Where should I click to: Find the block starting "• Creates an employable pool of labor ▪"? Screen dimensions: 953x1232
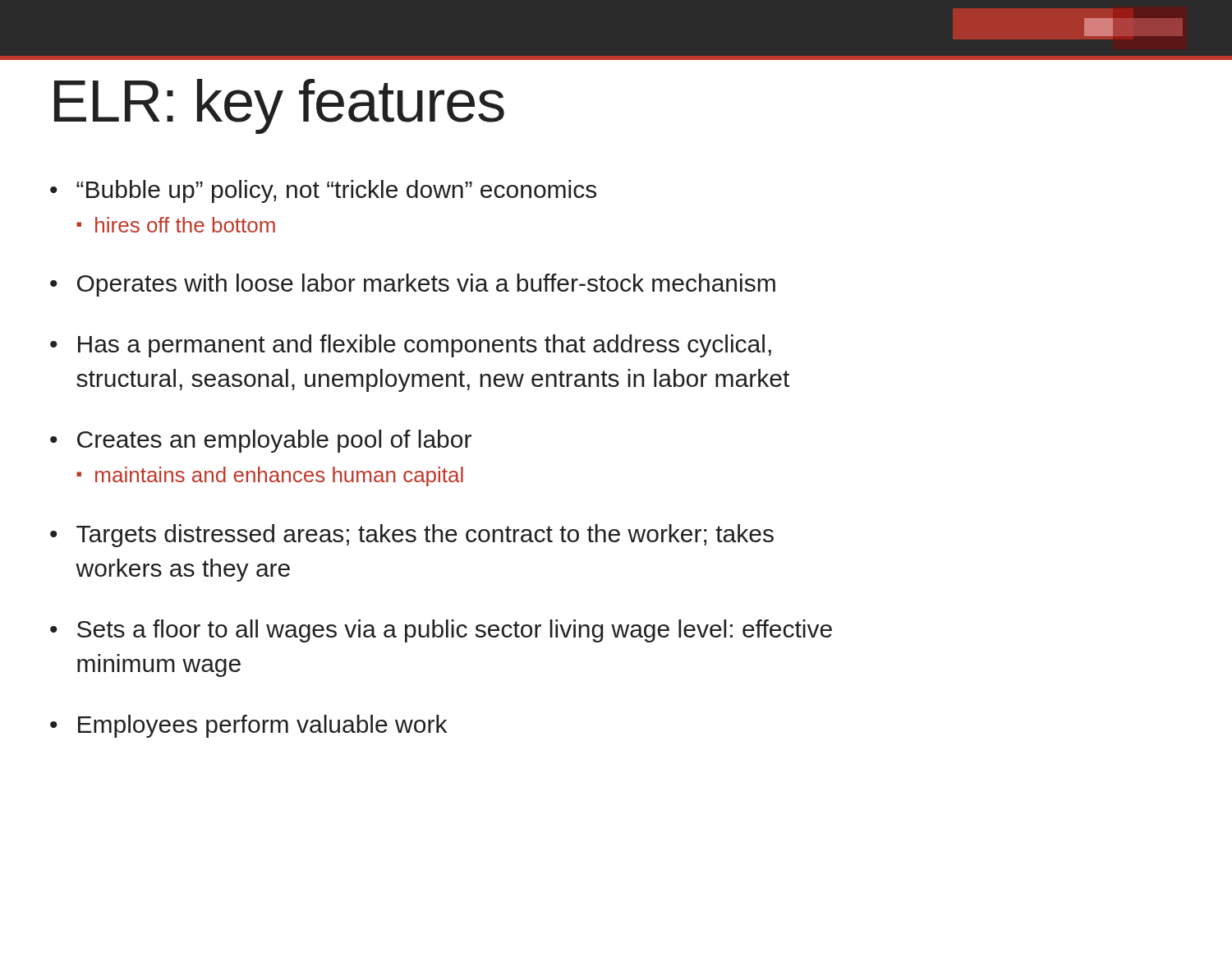click(x=261, y=456)
